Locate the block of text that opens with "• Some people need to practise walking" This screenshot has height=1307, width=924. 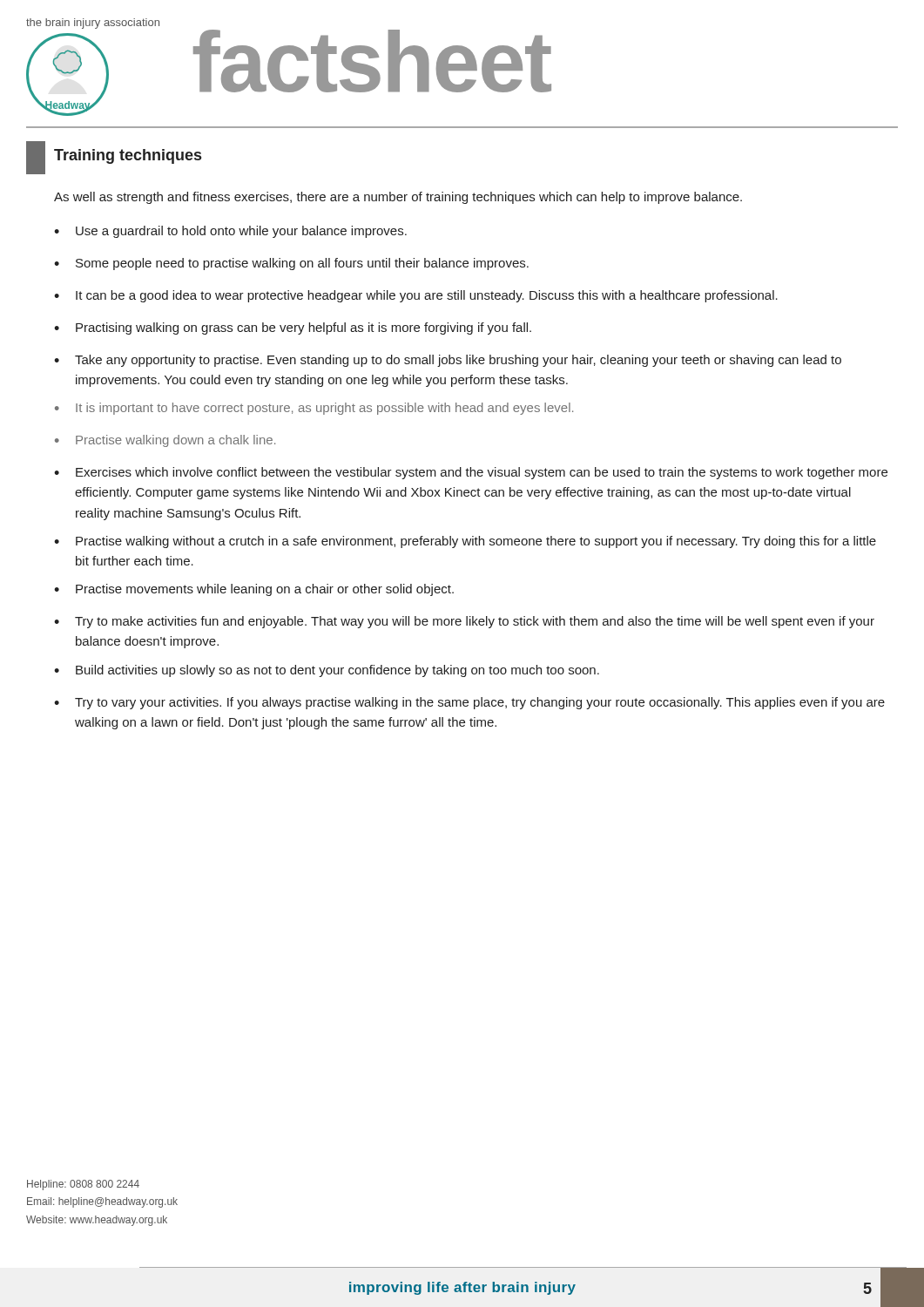click(292, 265)
